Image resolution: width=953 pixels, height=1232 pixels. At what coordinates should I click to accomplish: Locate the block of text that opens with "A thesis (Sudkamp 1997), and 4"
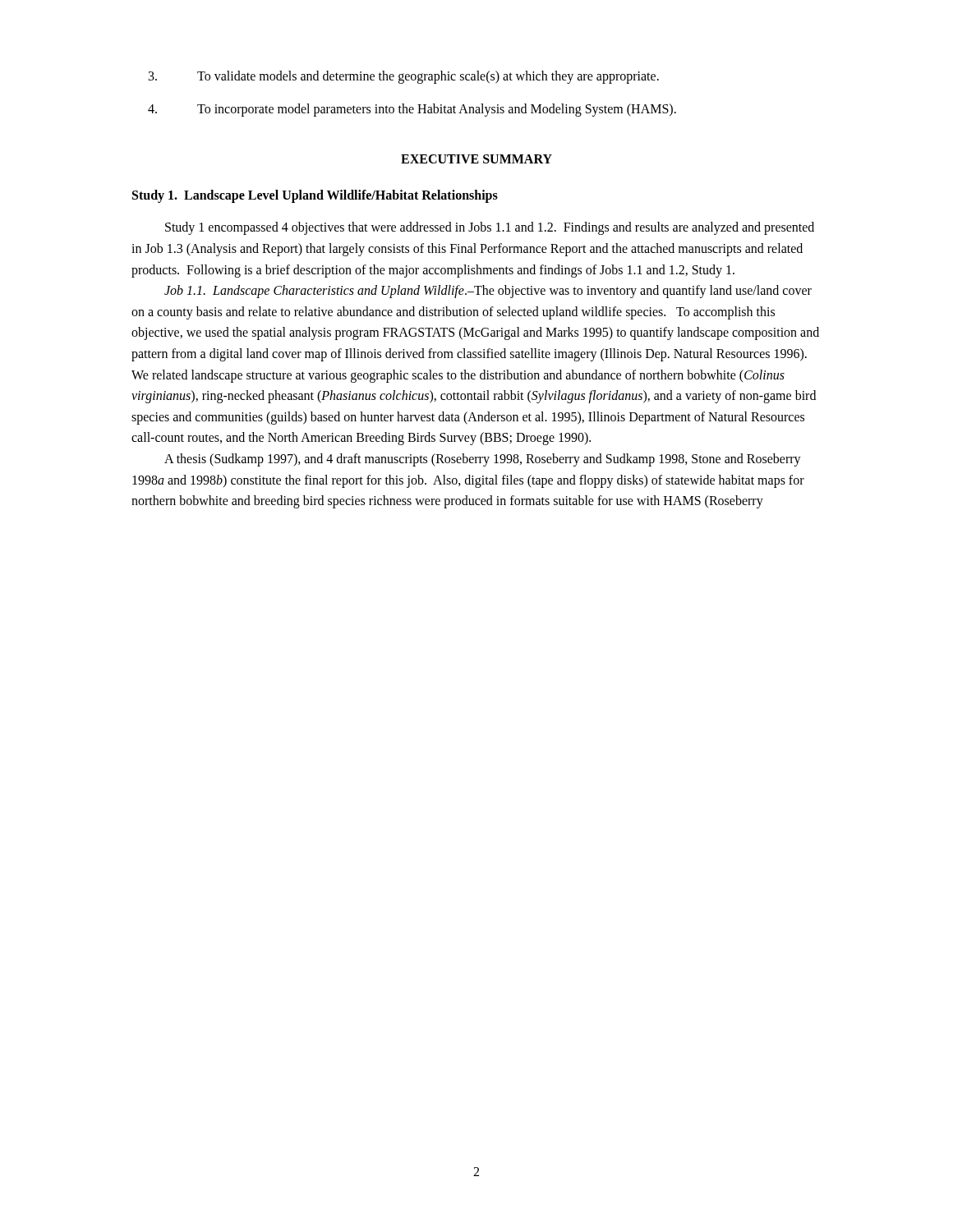(x=476, y=480)
